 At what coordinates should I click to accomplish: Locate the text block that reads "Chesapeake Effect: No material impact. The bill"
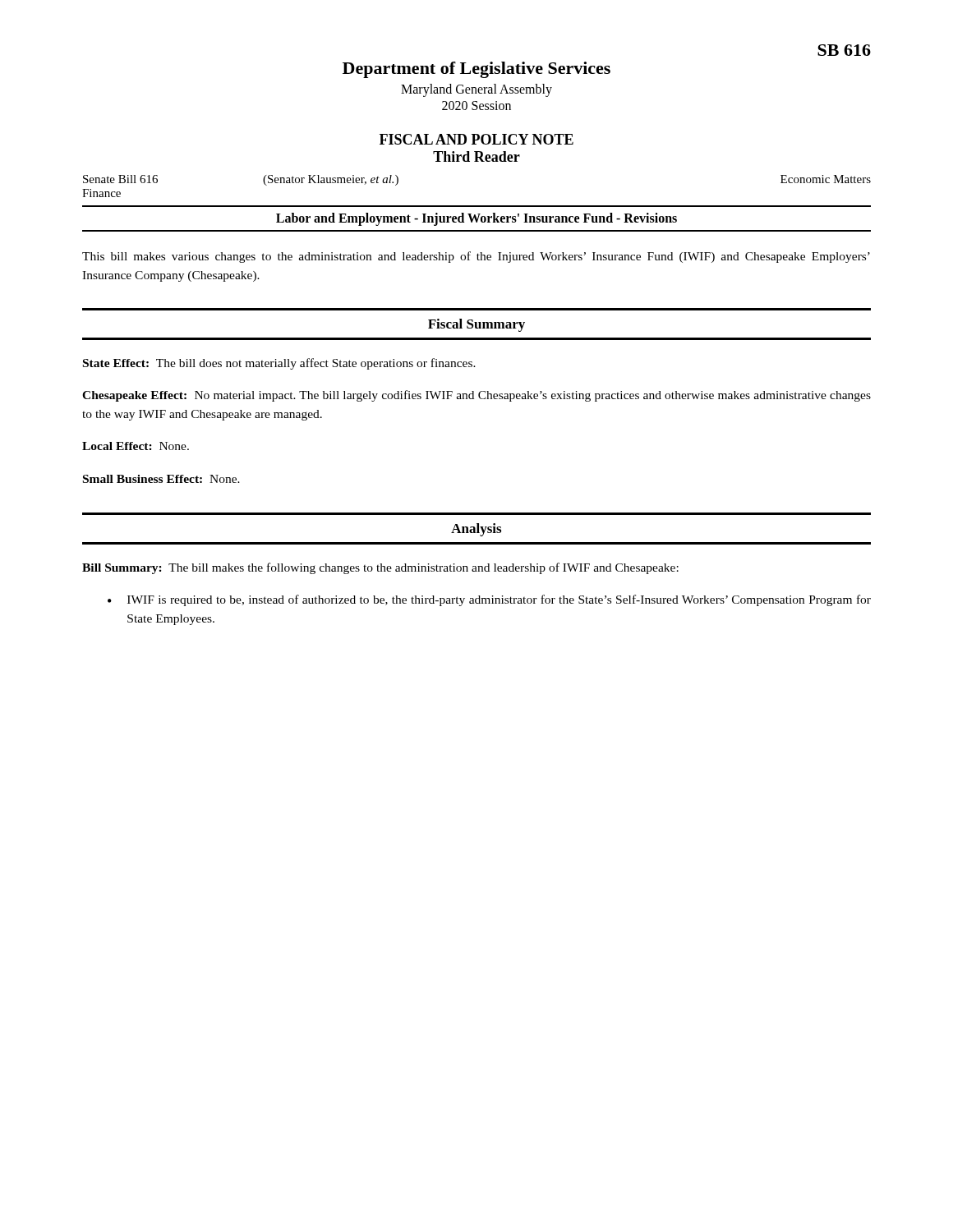pos(476,404)
